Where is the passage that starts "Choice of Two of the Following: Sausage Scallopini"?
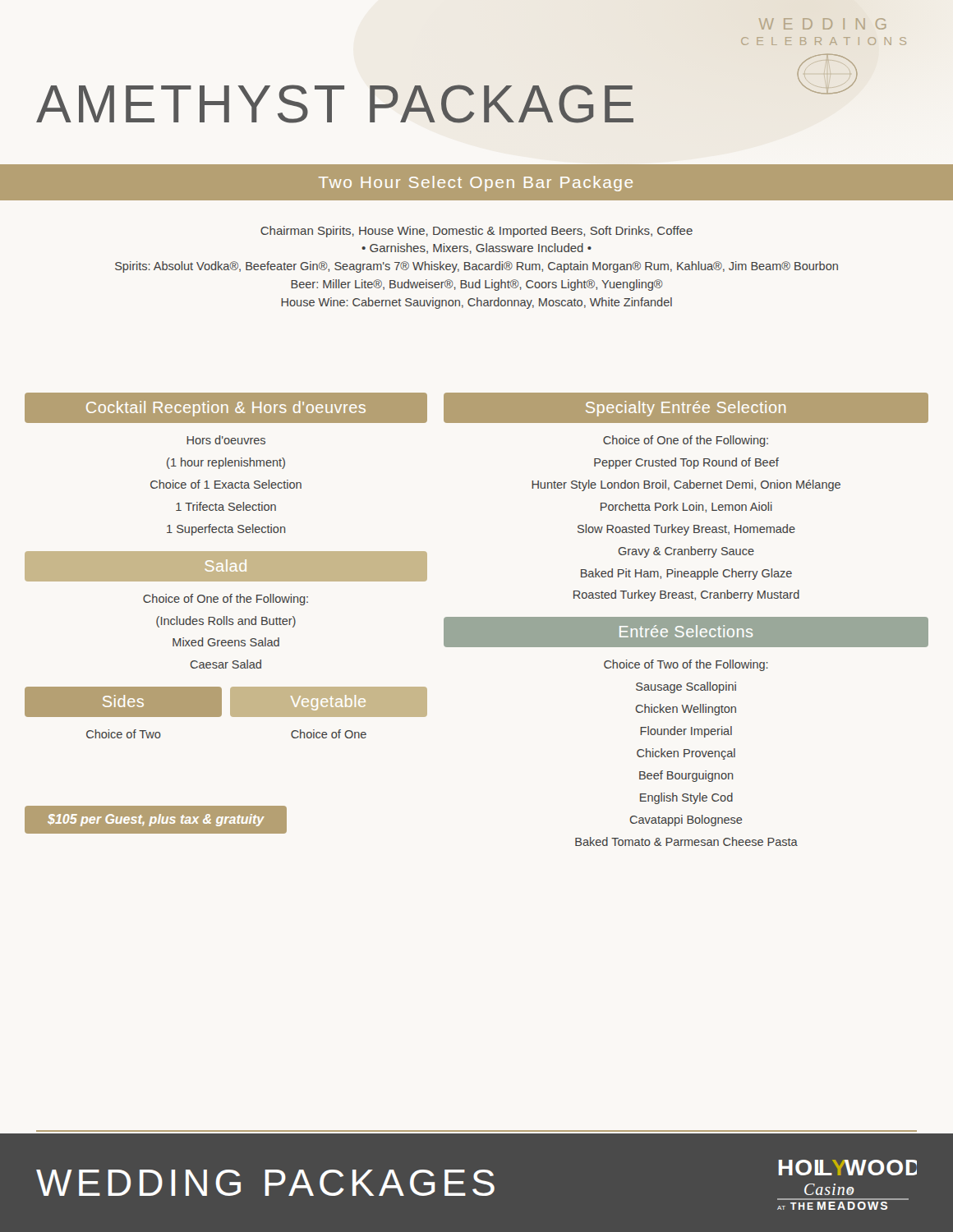 click(686, 754)
